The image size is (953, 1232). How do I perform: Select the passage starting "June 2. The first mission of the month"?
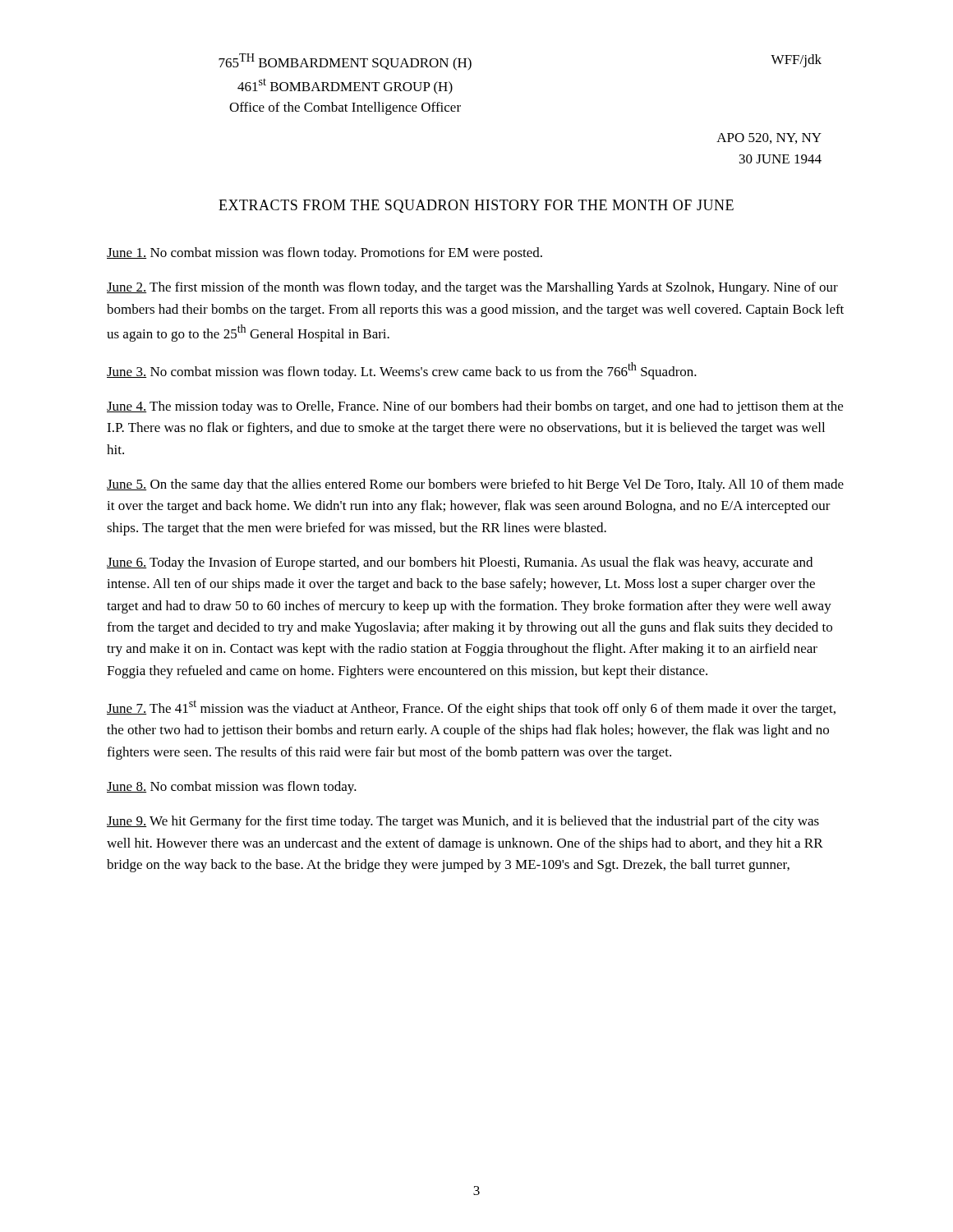coord(475,310)
